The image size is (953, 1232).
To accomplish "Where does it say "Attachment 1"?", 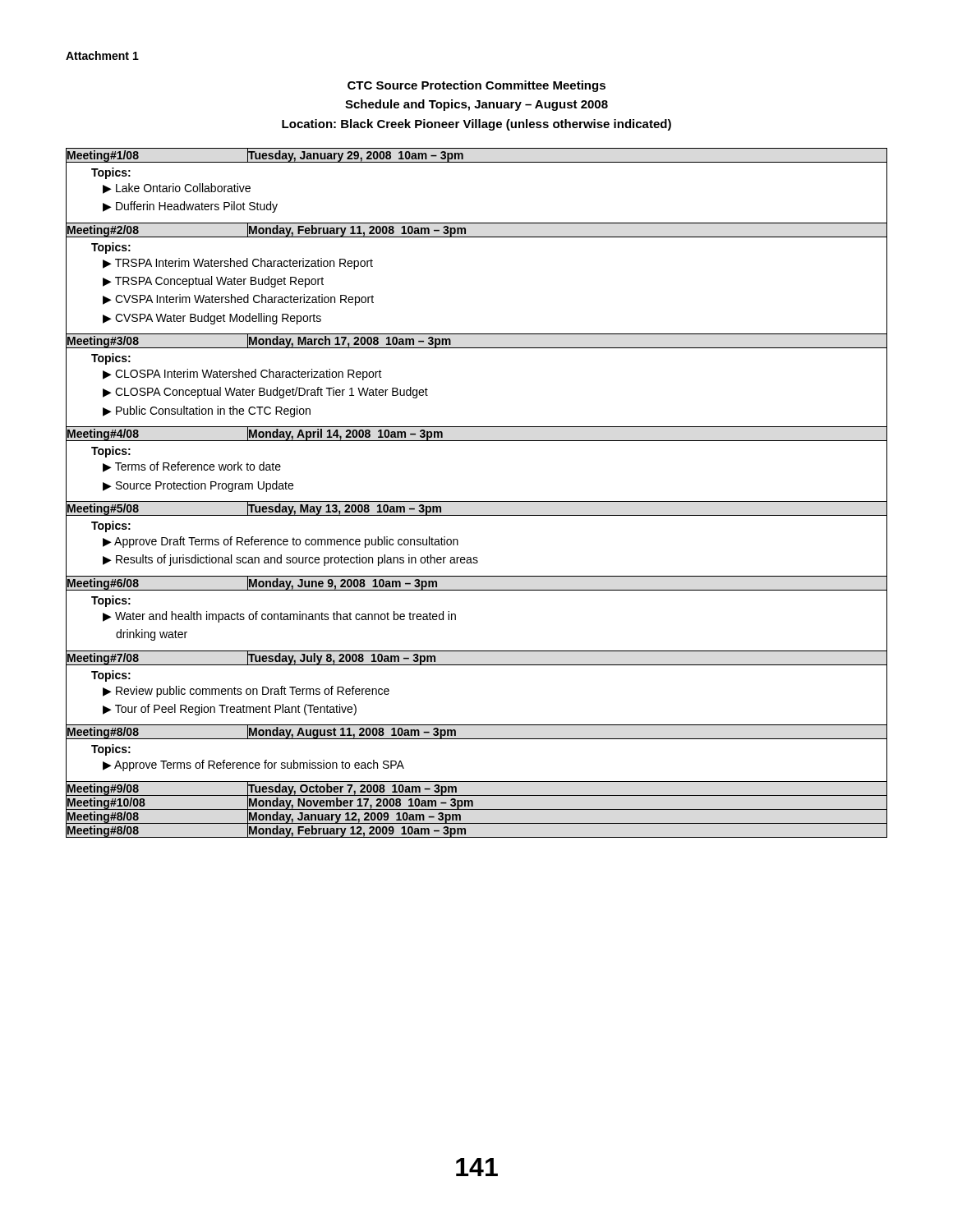I will click(102, 56).
